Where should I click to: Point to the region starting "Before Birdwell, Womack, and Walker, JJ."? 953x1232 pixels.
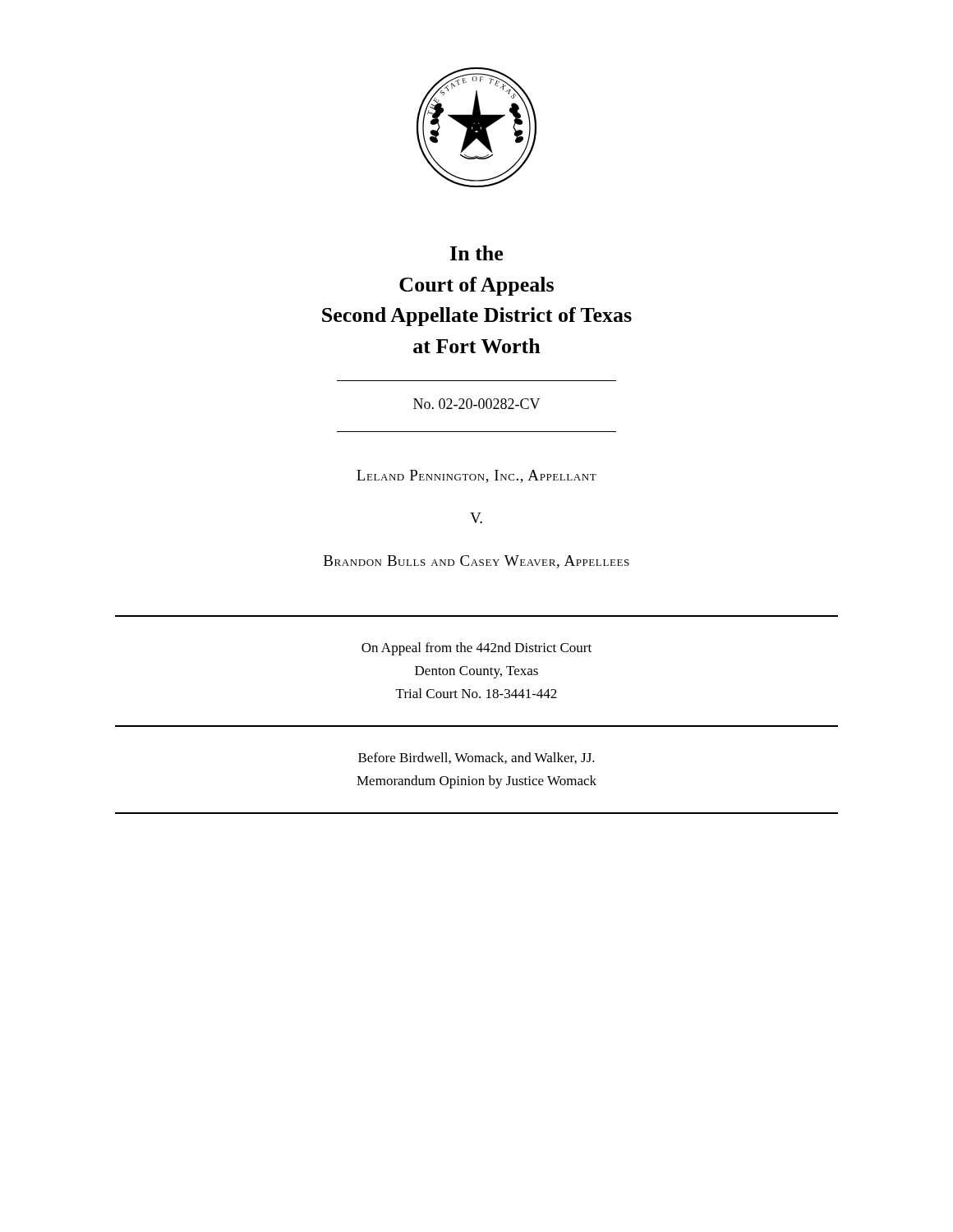[x=476, y=769]
